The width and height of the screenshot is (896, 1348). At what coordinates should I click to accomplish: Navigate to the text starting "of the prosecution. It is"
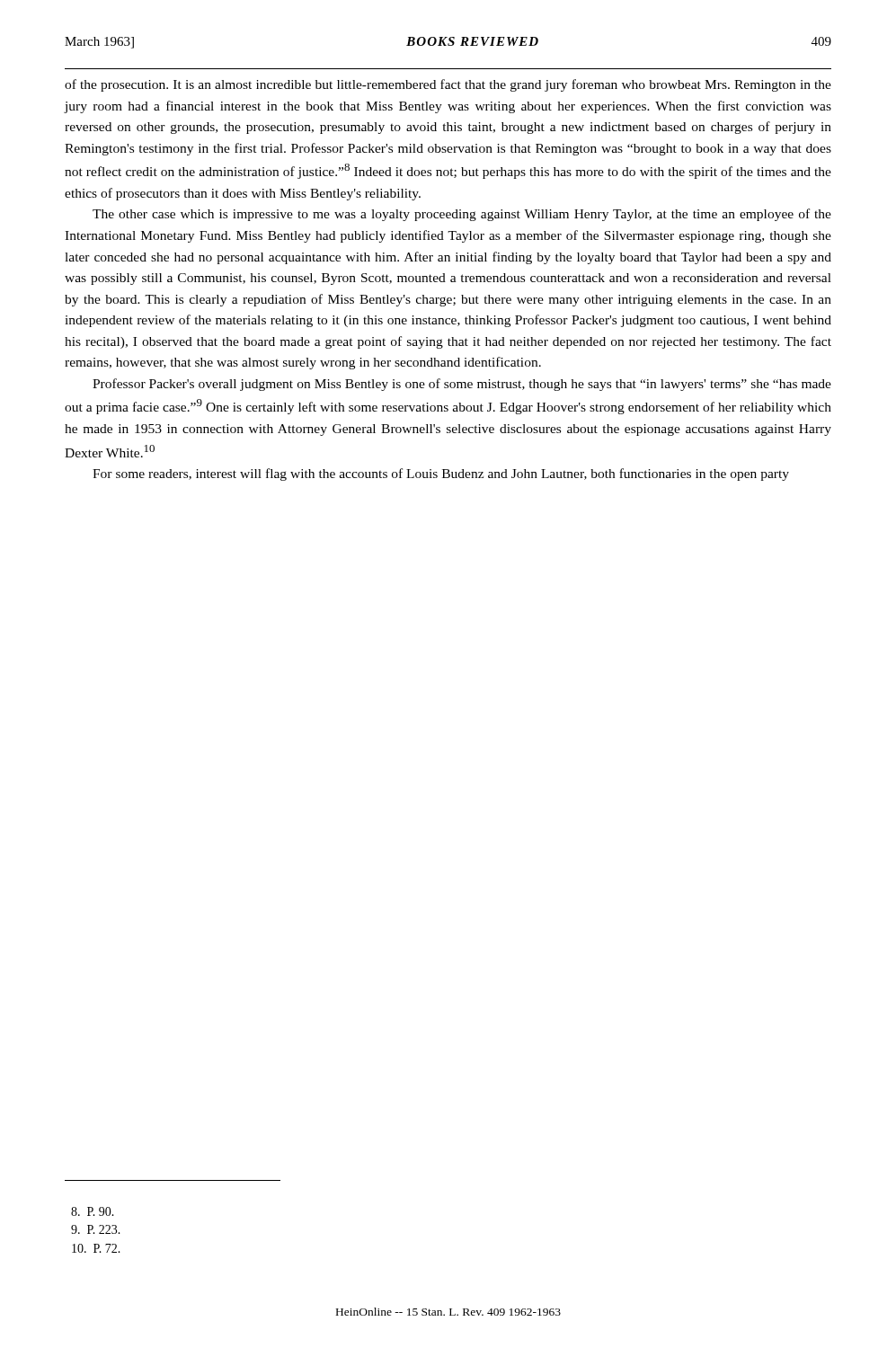[448, 139]
